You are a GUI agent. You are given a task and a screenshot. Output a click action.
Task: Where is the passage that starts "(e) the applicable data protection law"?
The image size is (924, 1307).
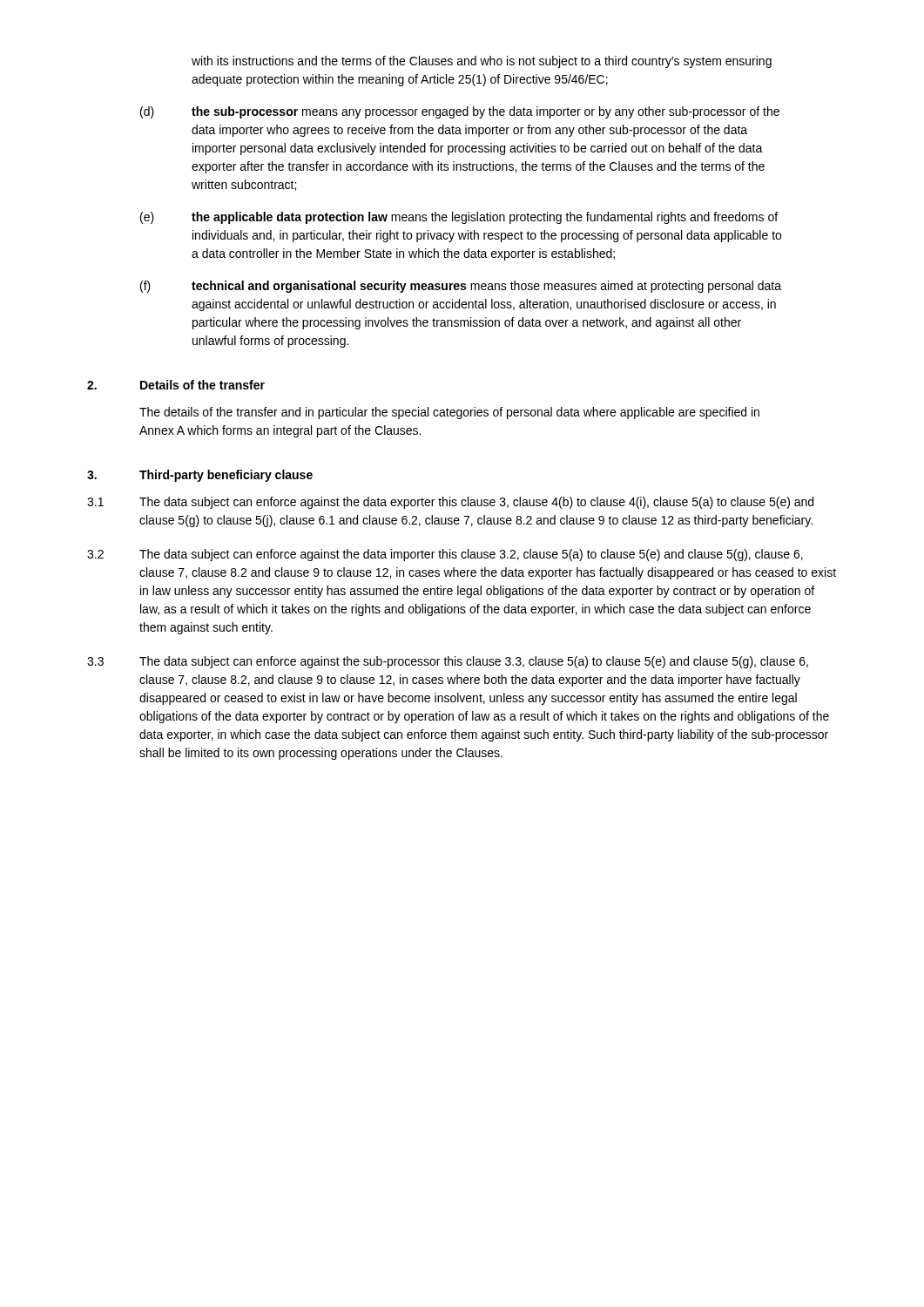436,236
